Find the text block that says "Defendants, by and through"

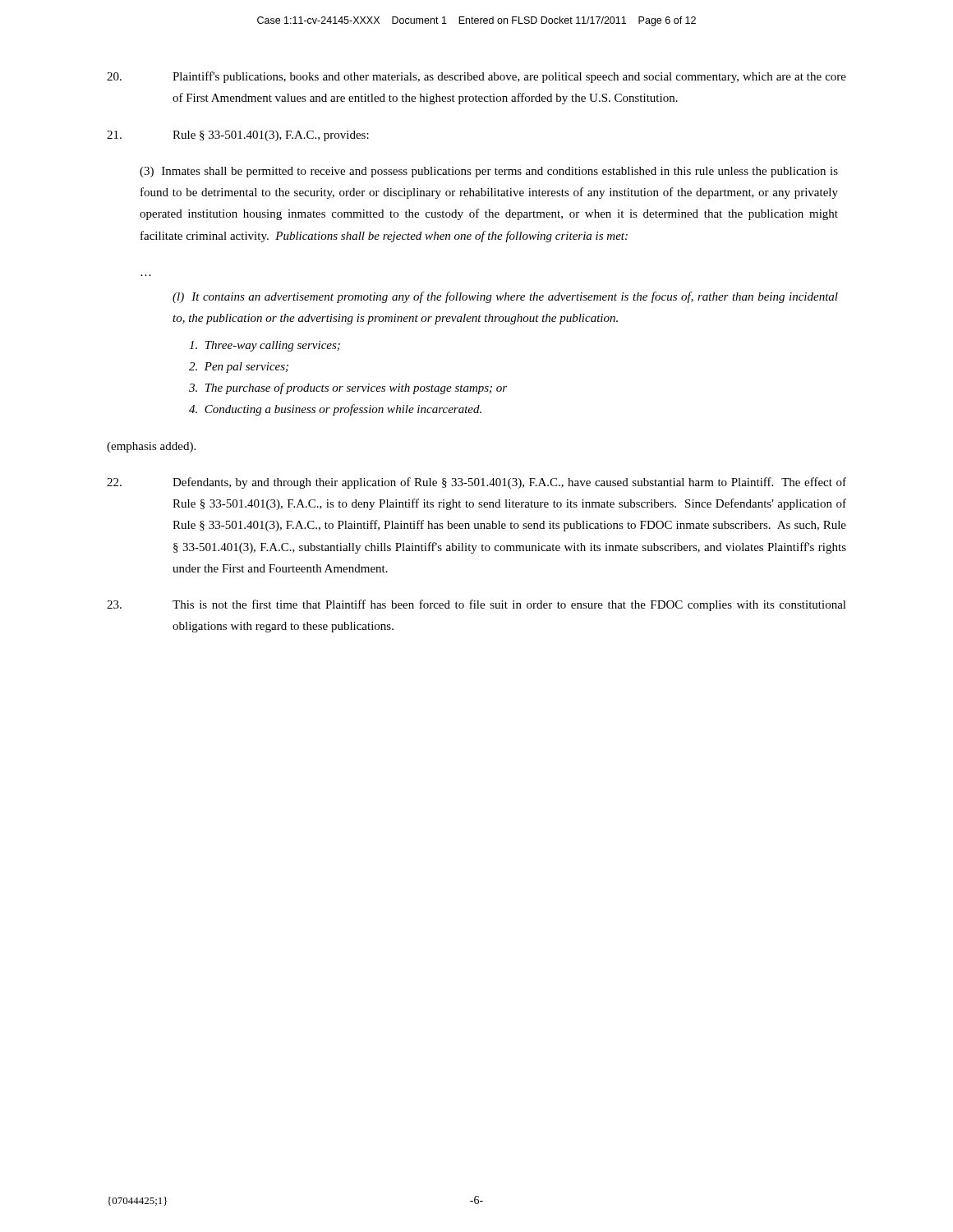point(476,523)
